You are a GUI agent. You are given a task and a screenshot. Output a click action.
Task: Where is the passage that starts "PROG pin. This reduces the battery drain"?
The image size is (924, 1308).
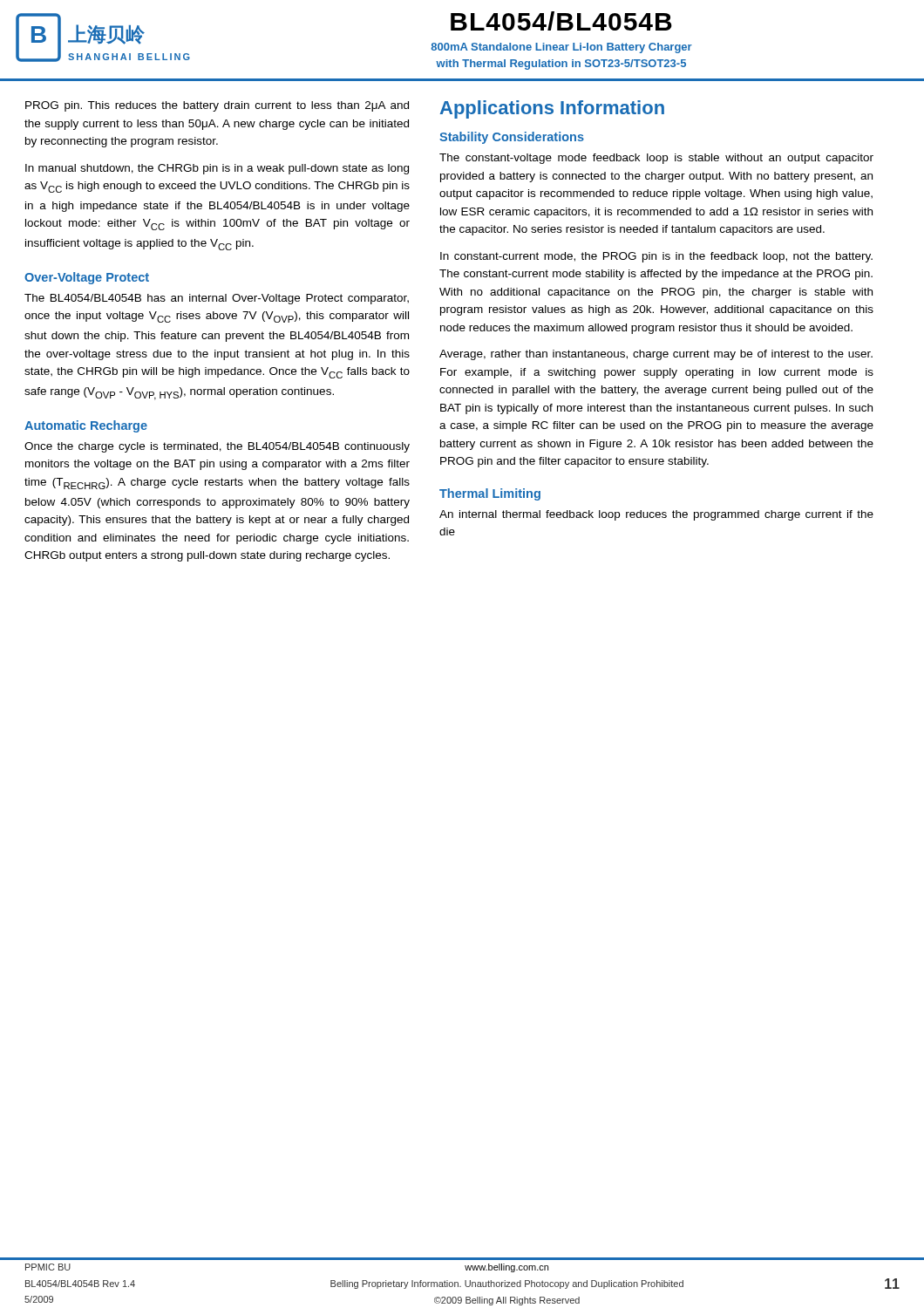[x=217, y=123]
